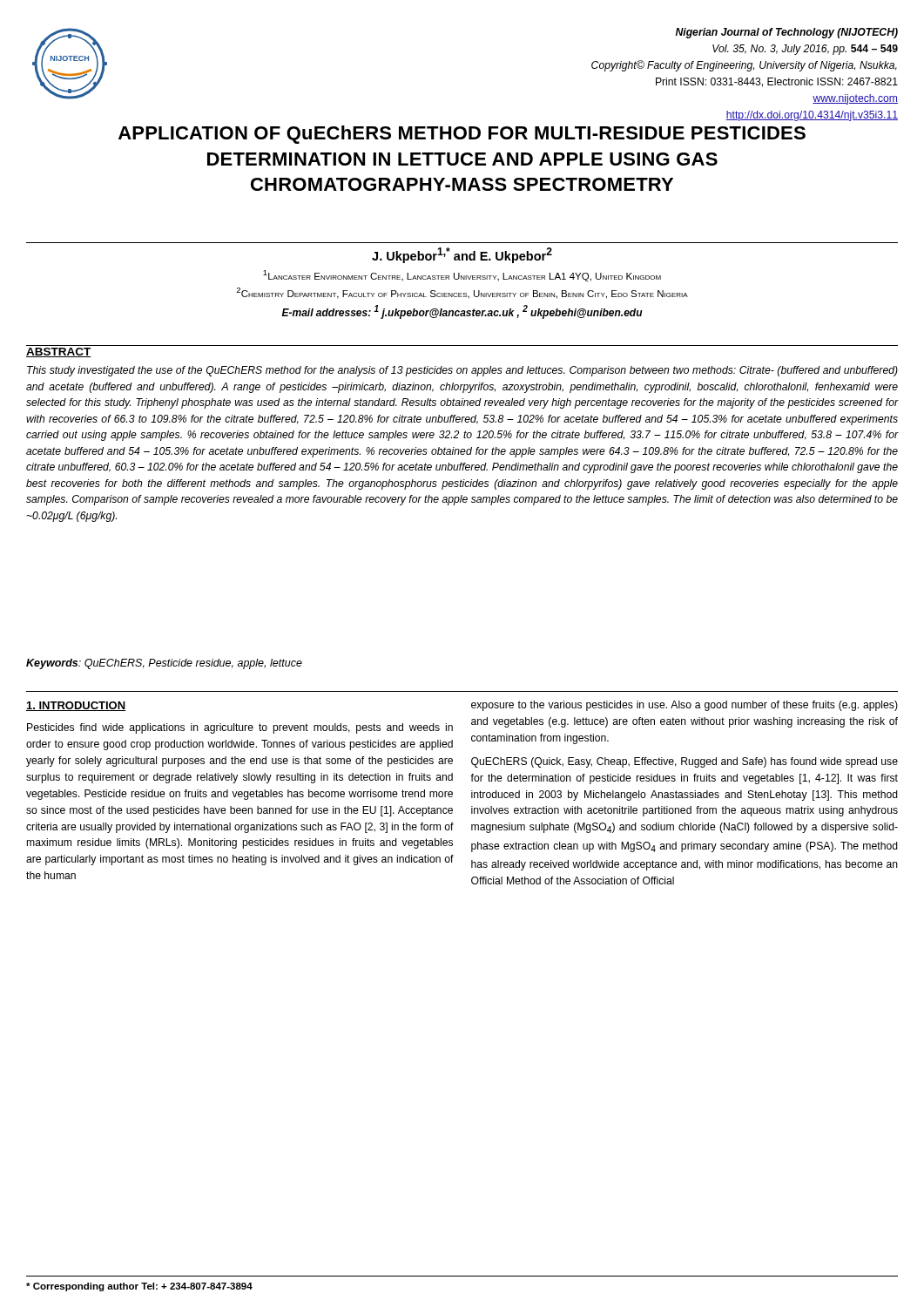The image size is (924, 1307).
Task: Click on the section header containing "1. INTRODUCTION"
Action: pos(76,705)
